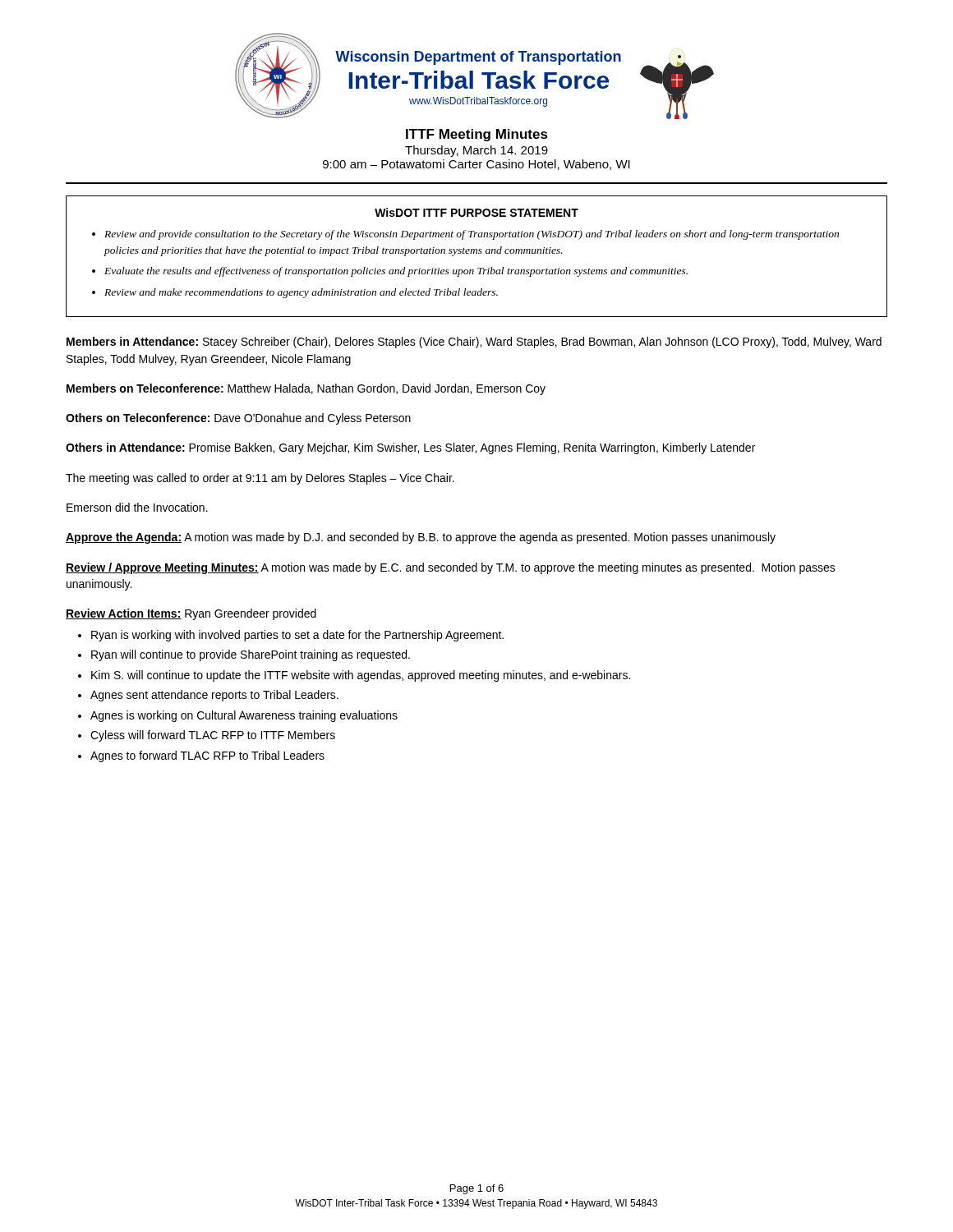The width and height of the screenshot is (953, 1232).
Task: Locate the text starting "Emerson did the Invocation."
Action: (x=137, y=508)
